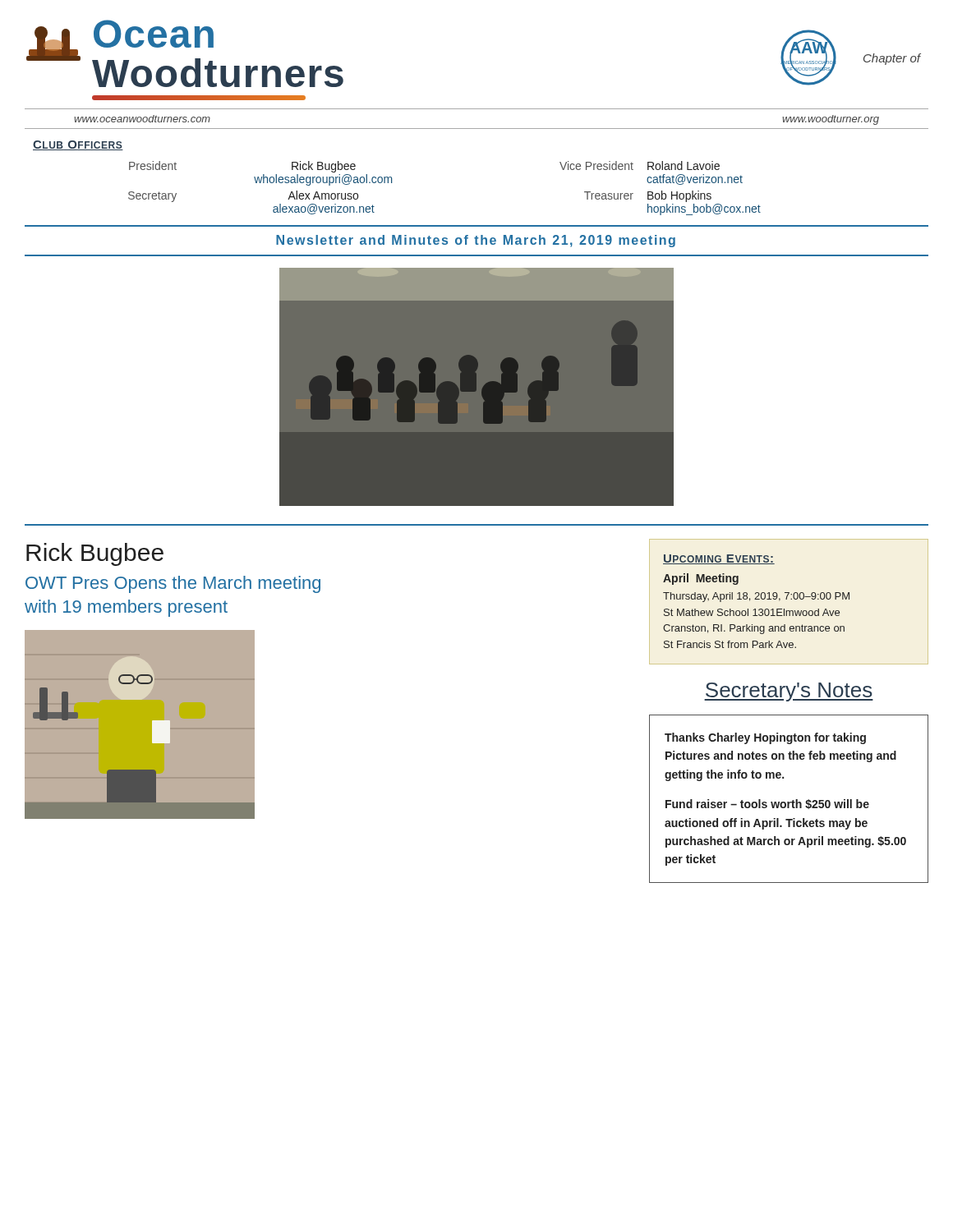
Task: Select the text block that says "OWT Pres Opens the March meetingwith"
Action: 173,595
